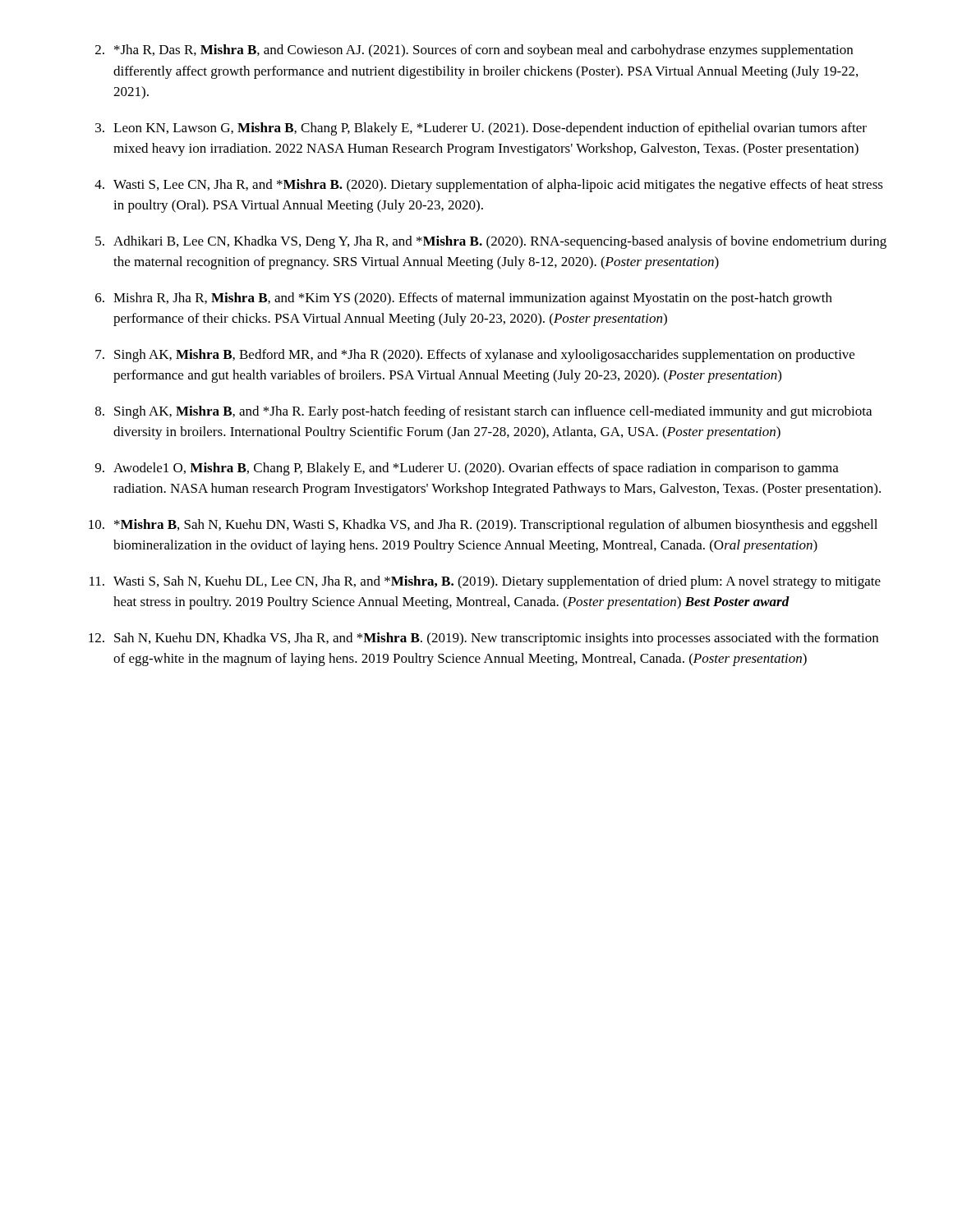This screenshot has width=953, height=1232.
Task: Point to the block beginning "6. Mishra R,"
Action: tap(476, 308)
